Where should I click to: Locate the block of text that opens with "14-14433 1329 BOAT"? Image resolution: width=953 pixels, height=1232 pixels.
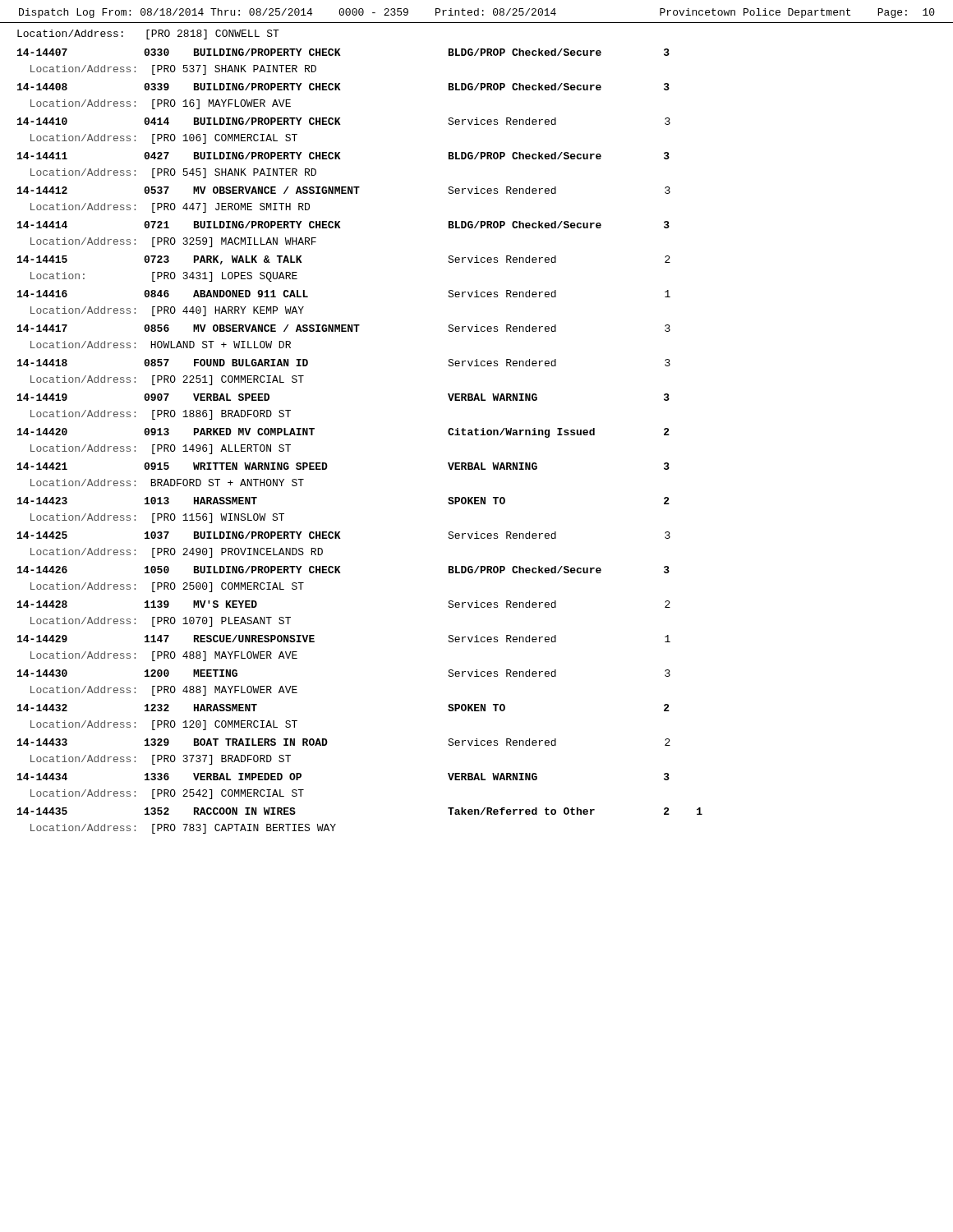(x=476, y=751)
